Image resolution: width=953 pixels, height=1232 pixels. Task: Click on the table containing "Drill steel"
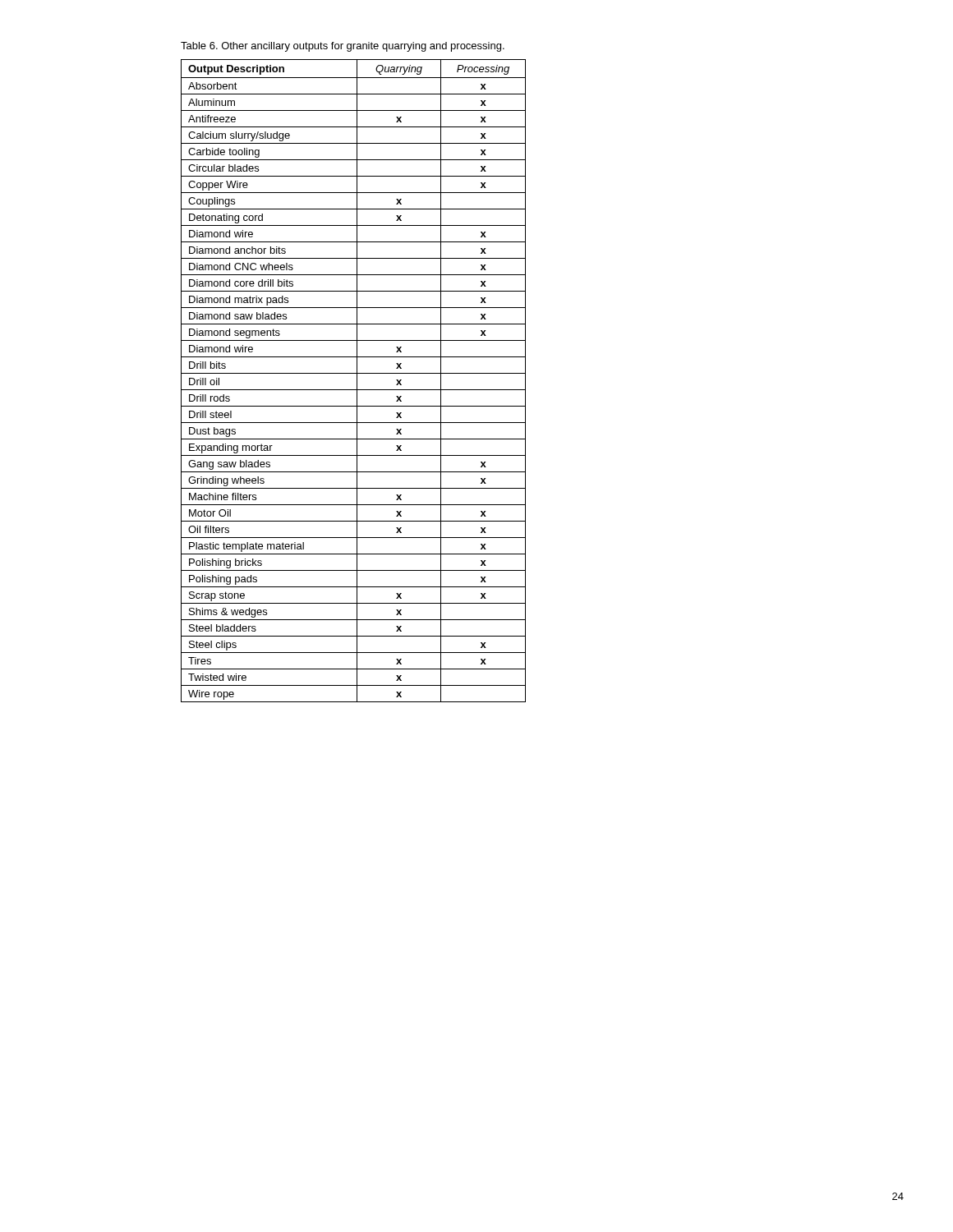point(353,381)
